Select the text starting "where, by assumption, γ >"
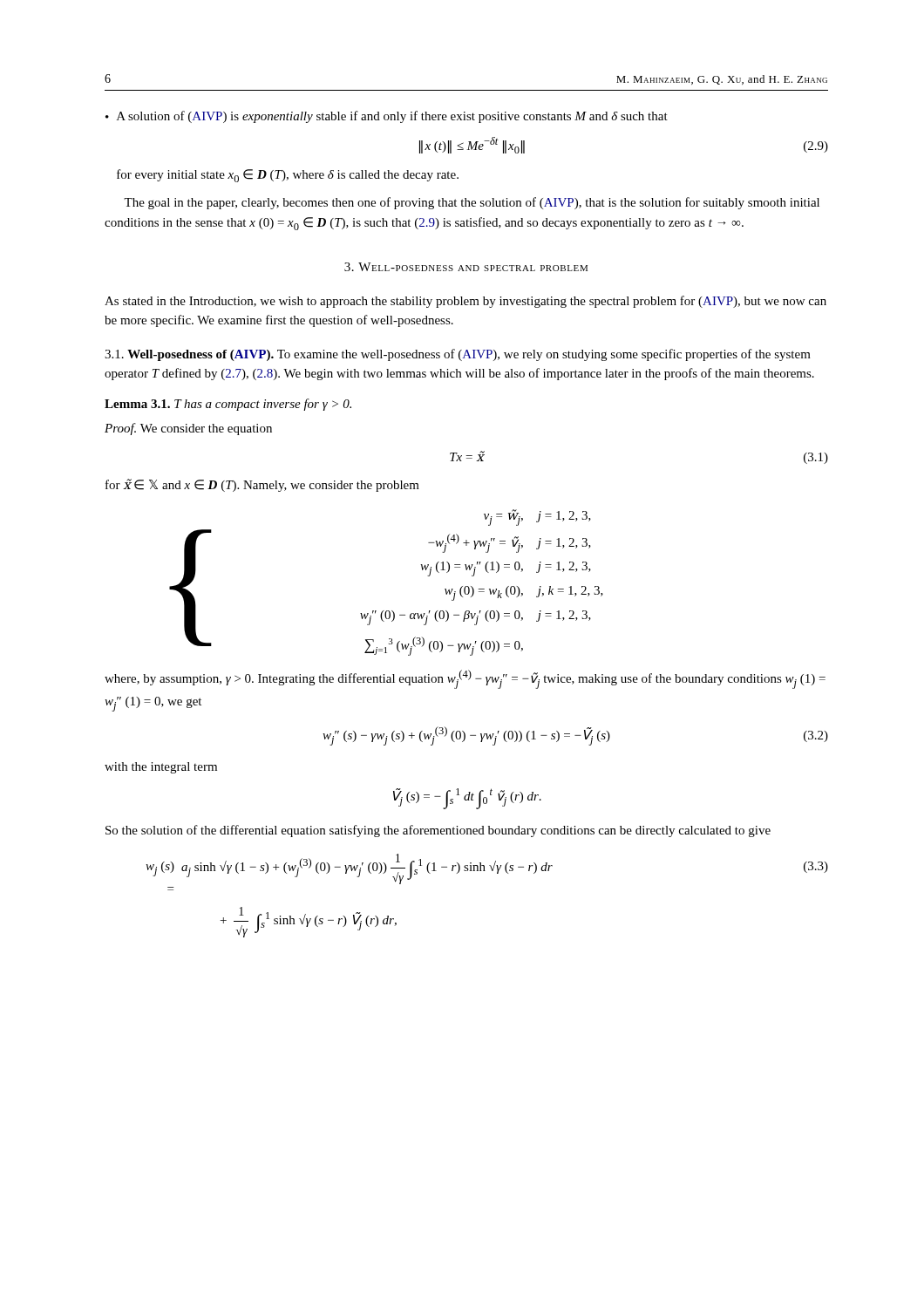Image resolution: width=924 pixels, height=1308 pixels. click(x=465, y=690)
